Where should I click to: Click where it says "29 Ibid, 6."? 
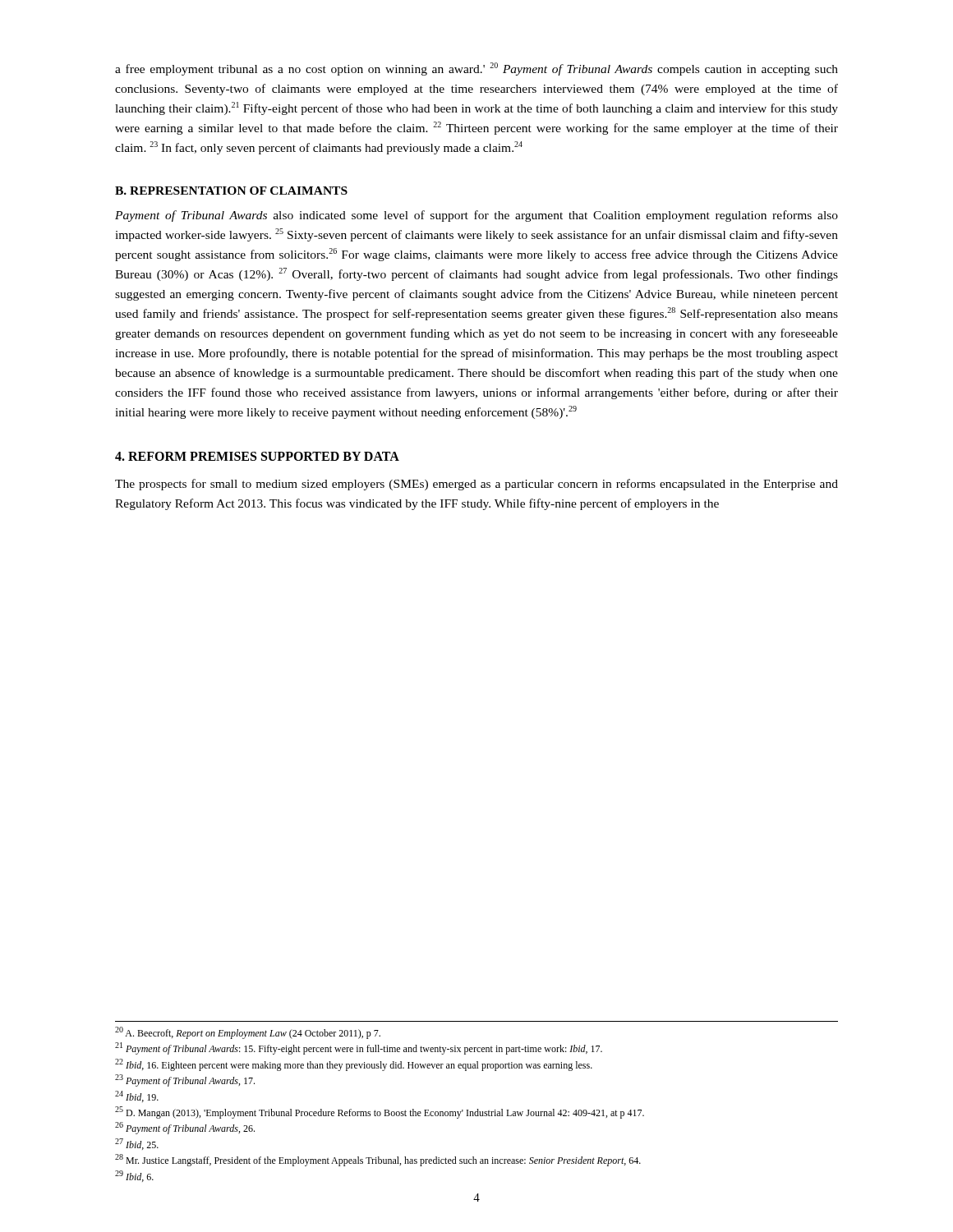coord(134,1176)
